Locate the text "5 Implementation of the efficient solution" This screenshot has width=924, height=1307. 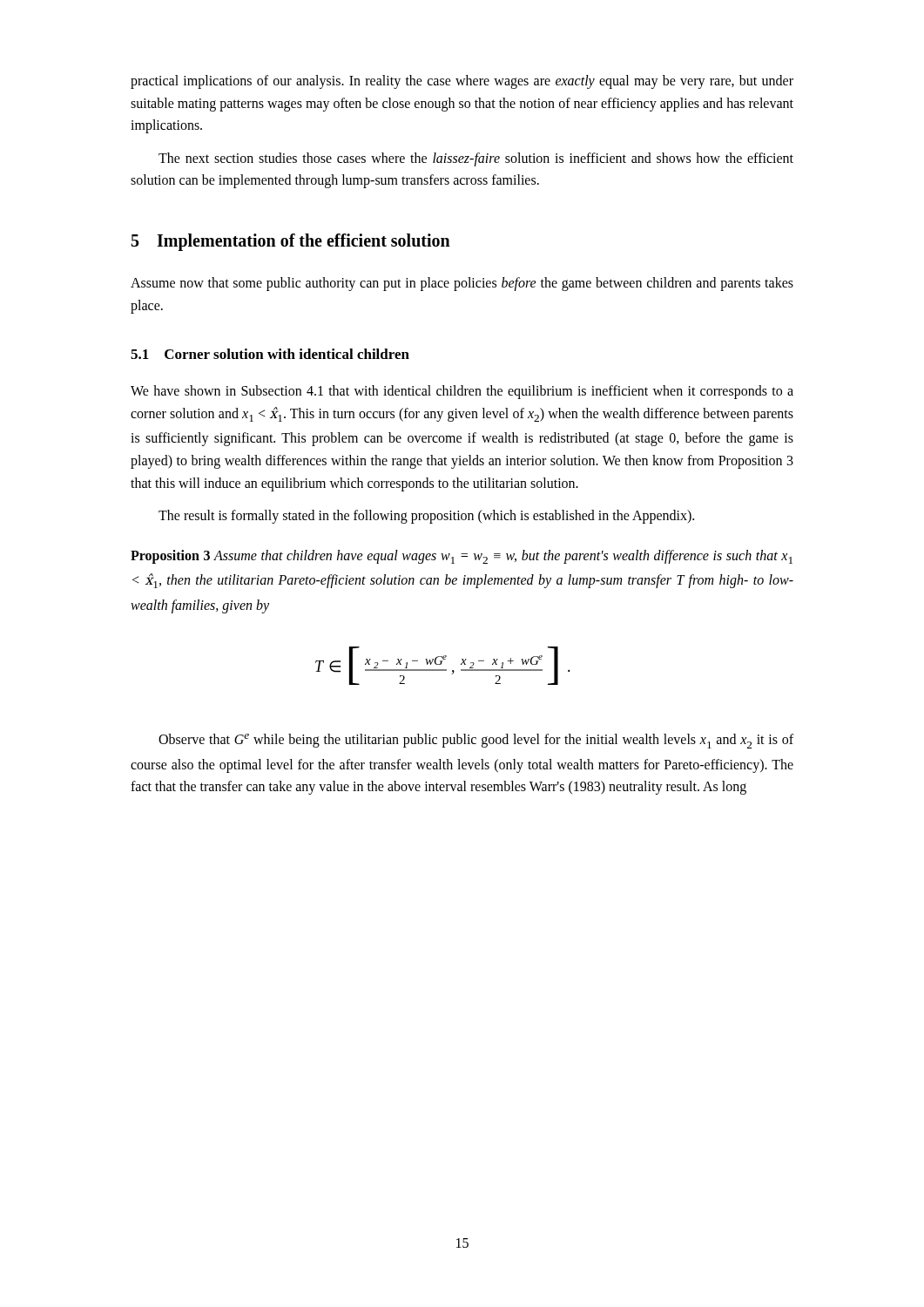click(291, 242)
